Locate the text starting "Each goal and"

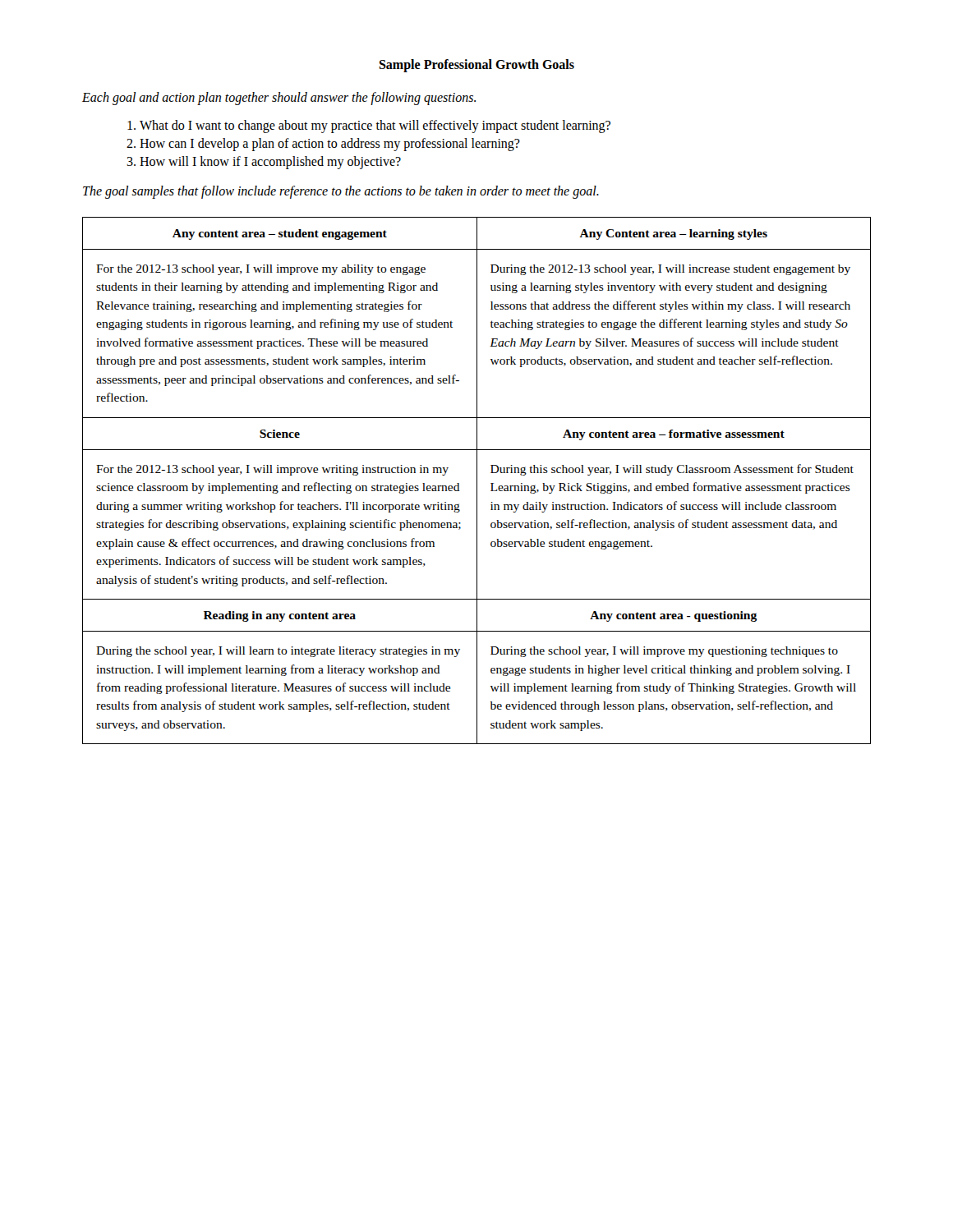(x=280, y=97)
